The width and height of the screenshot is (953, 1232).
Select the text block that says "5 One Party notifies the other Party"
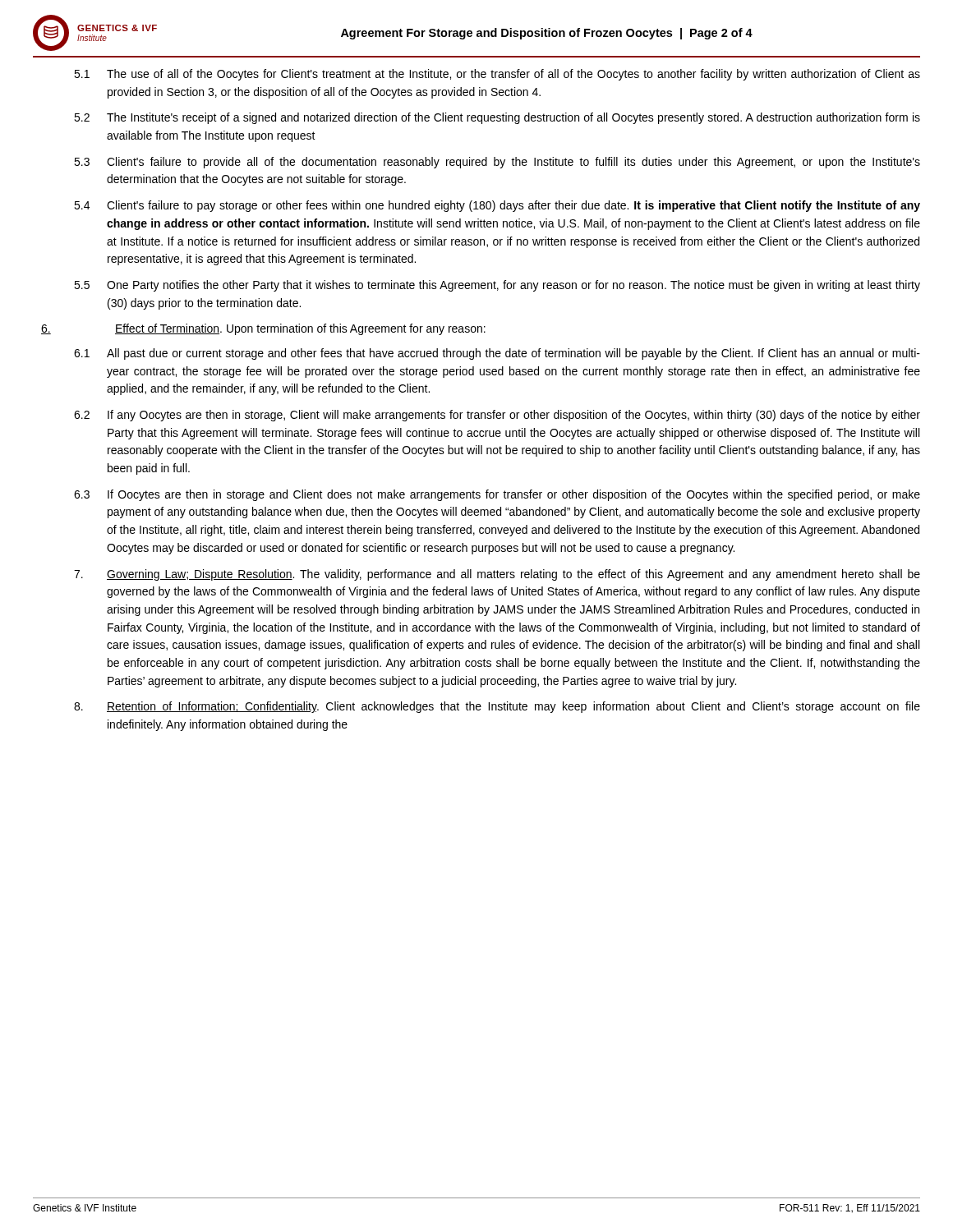(x=476, y=295)
